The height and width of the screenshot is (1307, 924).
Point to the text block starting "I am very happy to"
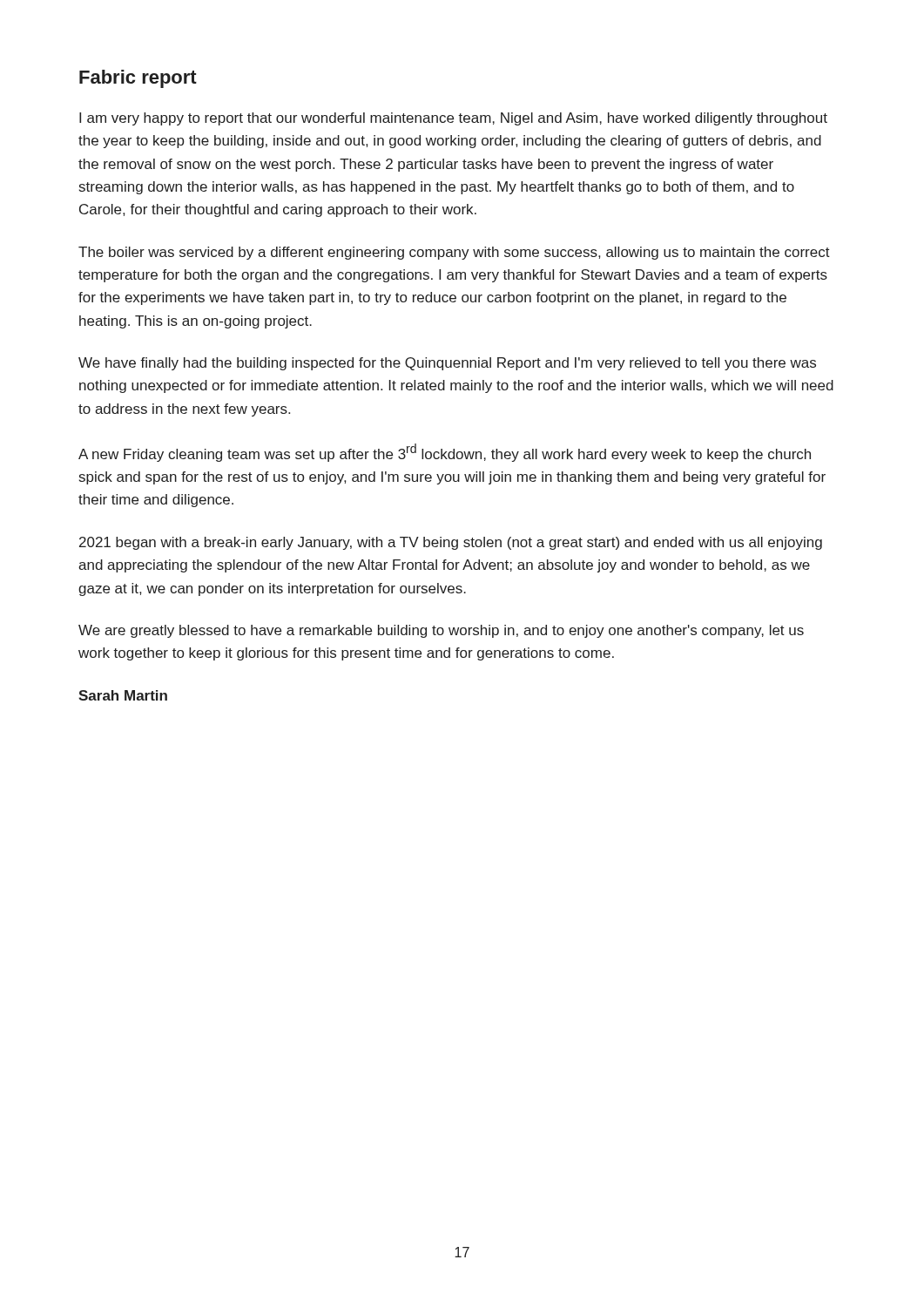pos(453,164)
